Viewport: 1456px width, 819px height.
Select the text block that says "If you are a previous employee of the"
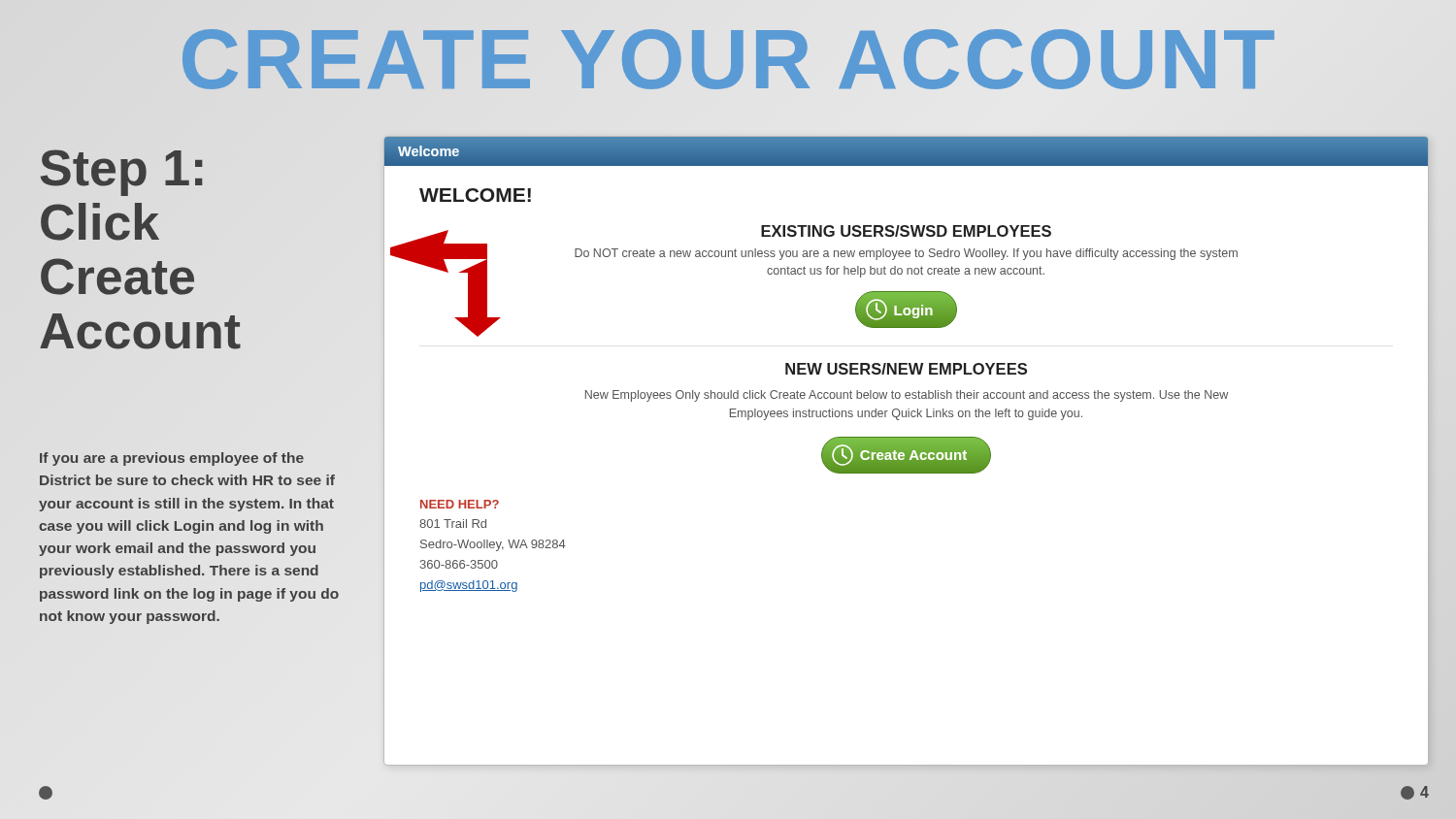[189, 537]
